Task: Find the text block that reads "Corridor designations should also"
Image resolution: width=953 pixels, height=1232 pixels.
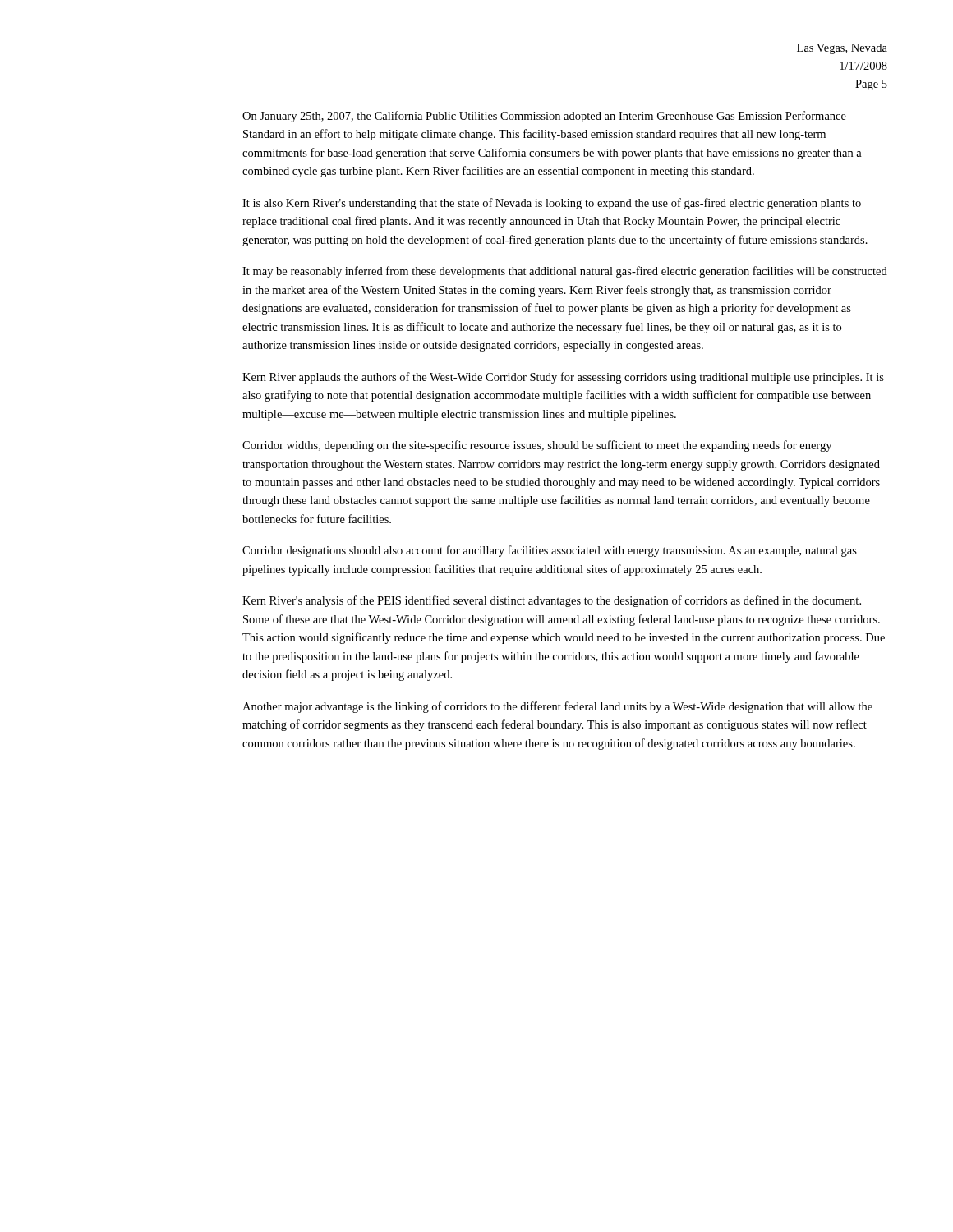Action: click(x=550, y=560)
